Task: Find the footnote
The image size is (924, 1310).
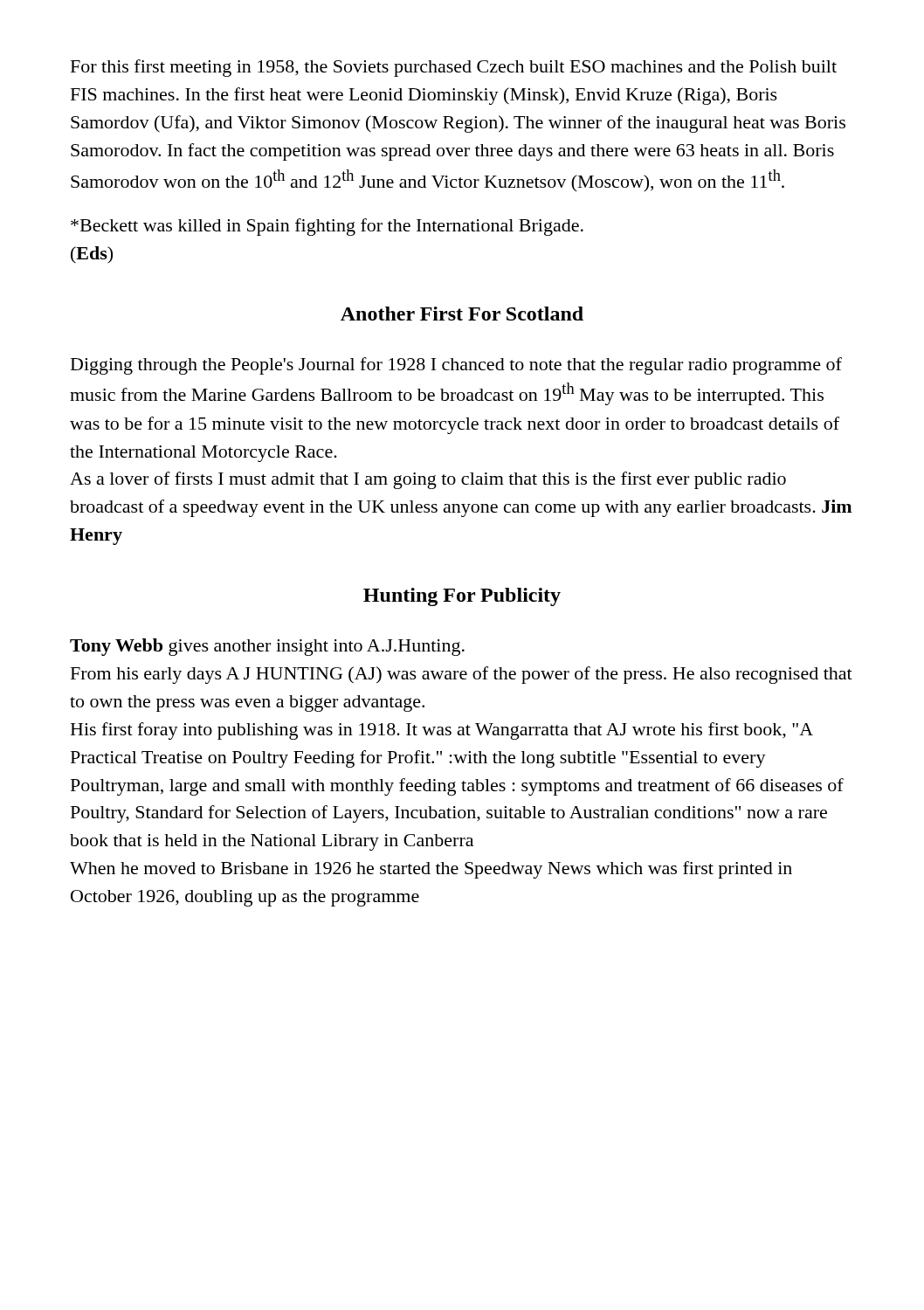Action: tap(327, 239)
